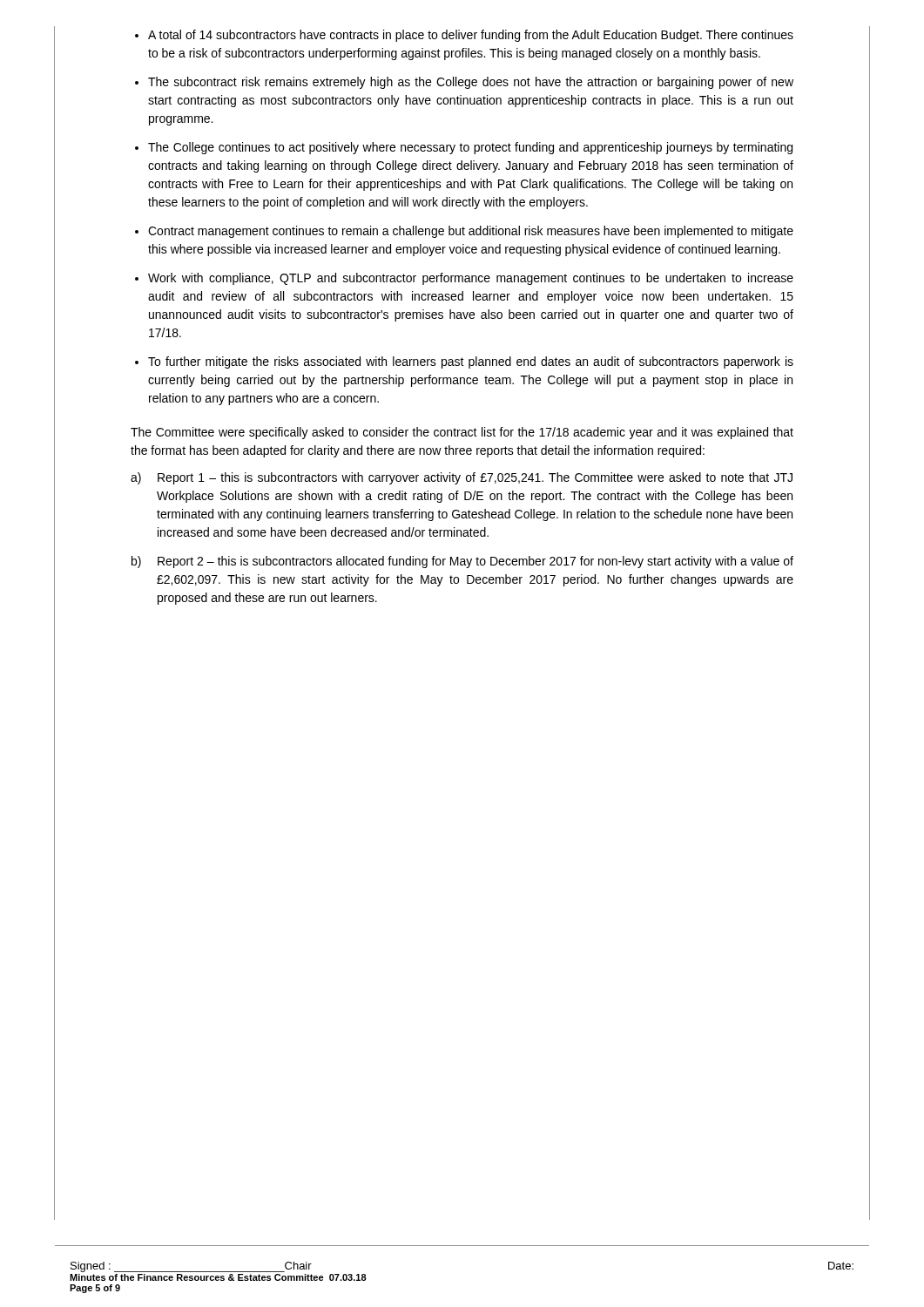Screen dimensions: 1307x924
Task: Point to the element starting "a) Report 1 – this is subcontractors"
Action: (462, 538)
